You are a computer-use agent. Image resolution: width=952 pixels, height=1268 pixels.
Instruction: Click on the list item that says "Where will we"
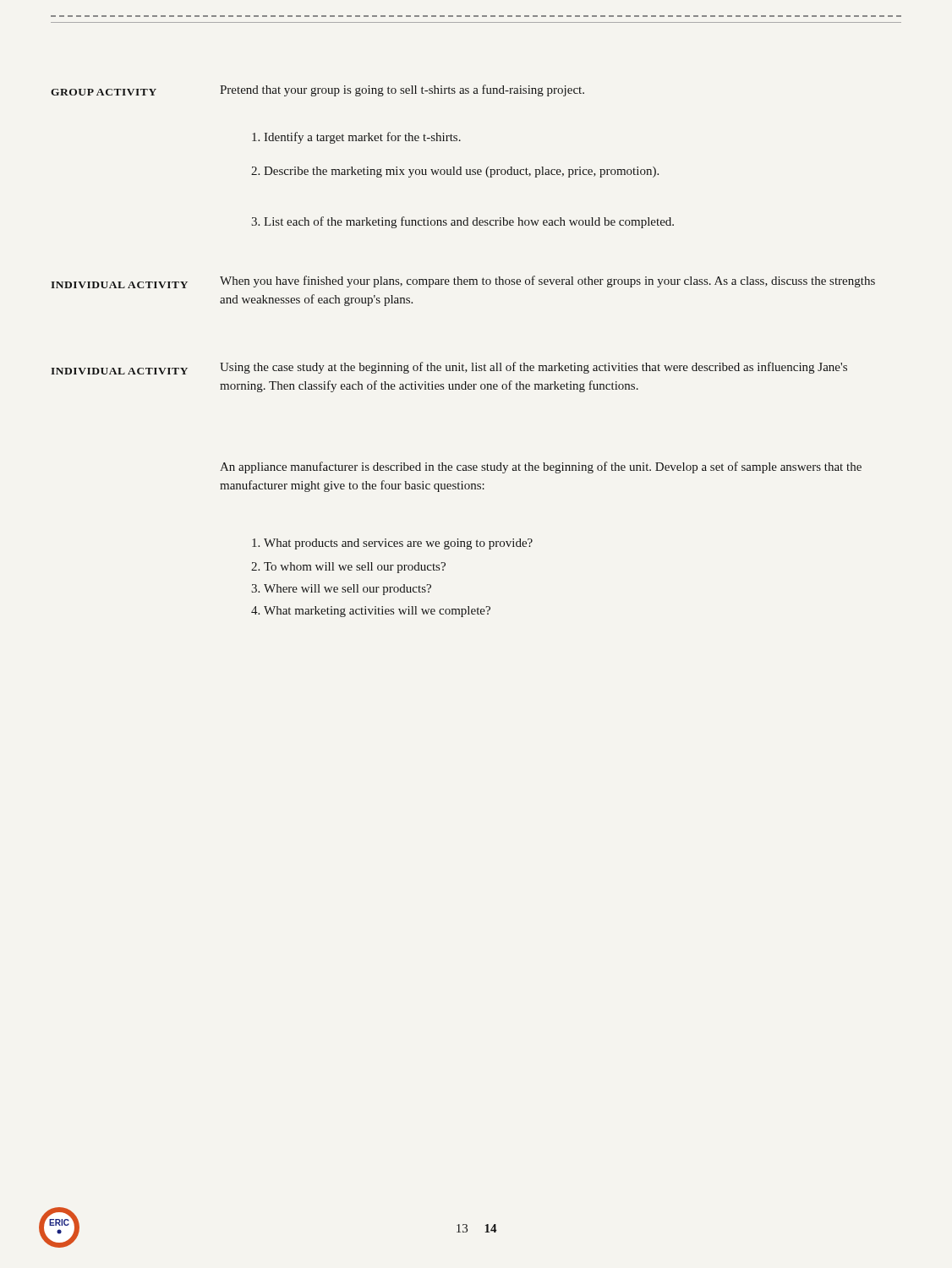[x=341, y=590]
